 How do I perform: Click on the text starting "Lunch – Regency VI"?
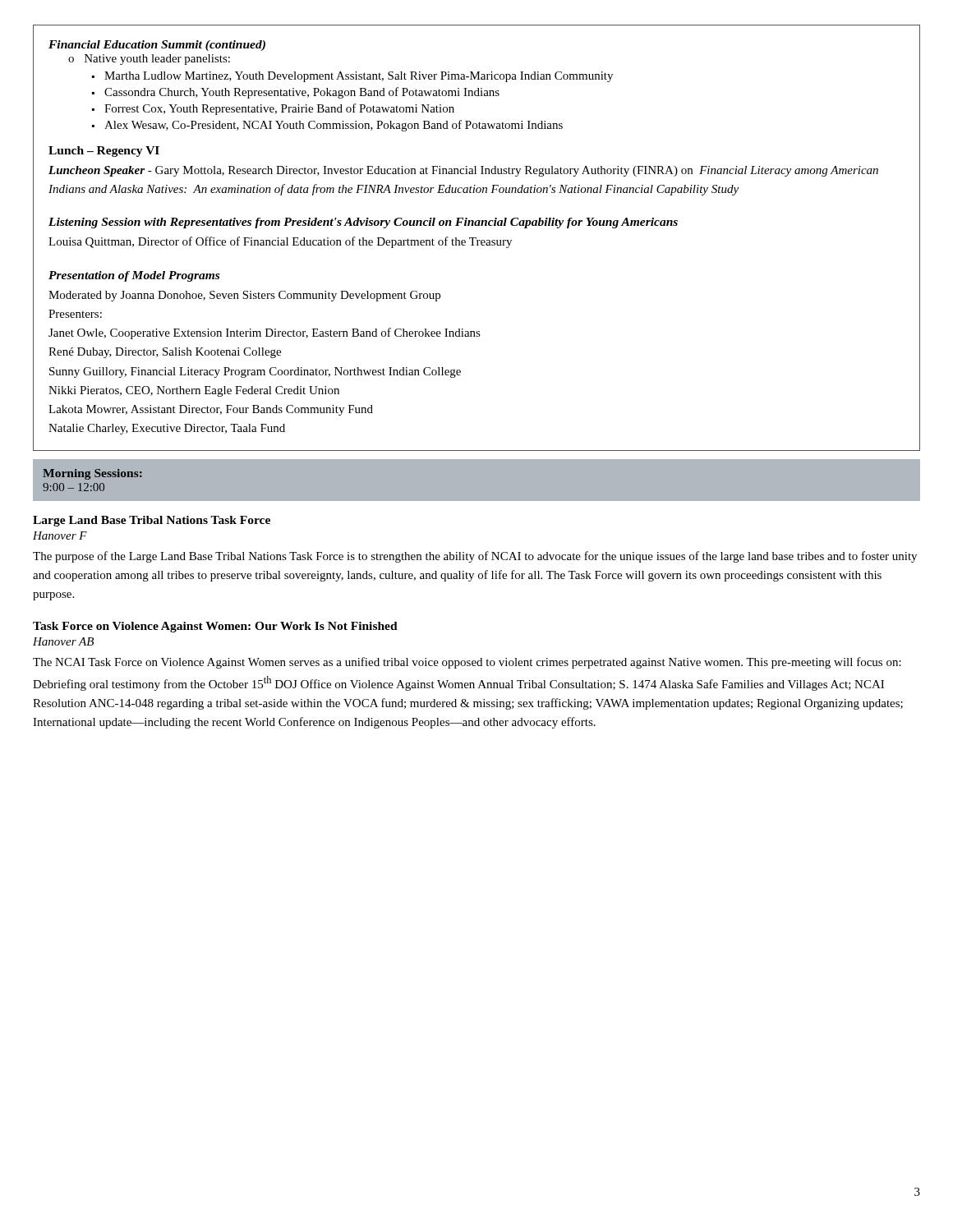click(104, 150)
